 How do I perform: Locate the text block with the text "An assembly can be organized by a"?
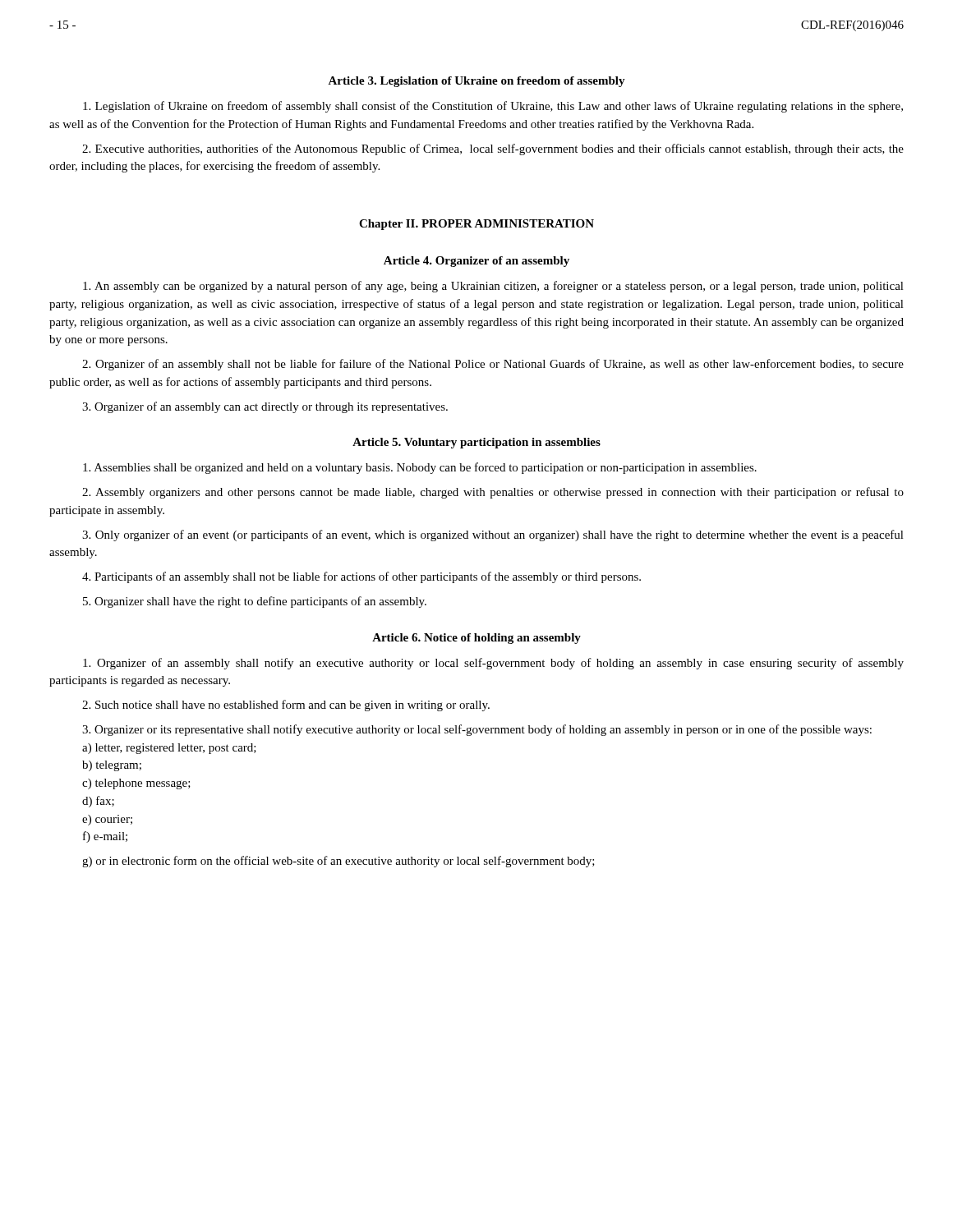tap(476, 313)
